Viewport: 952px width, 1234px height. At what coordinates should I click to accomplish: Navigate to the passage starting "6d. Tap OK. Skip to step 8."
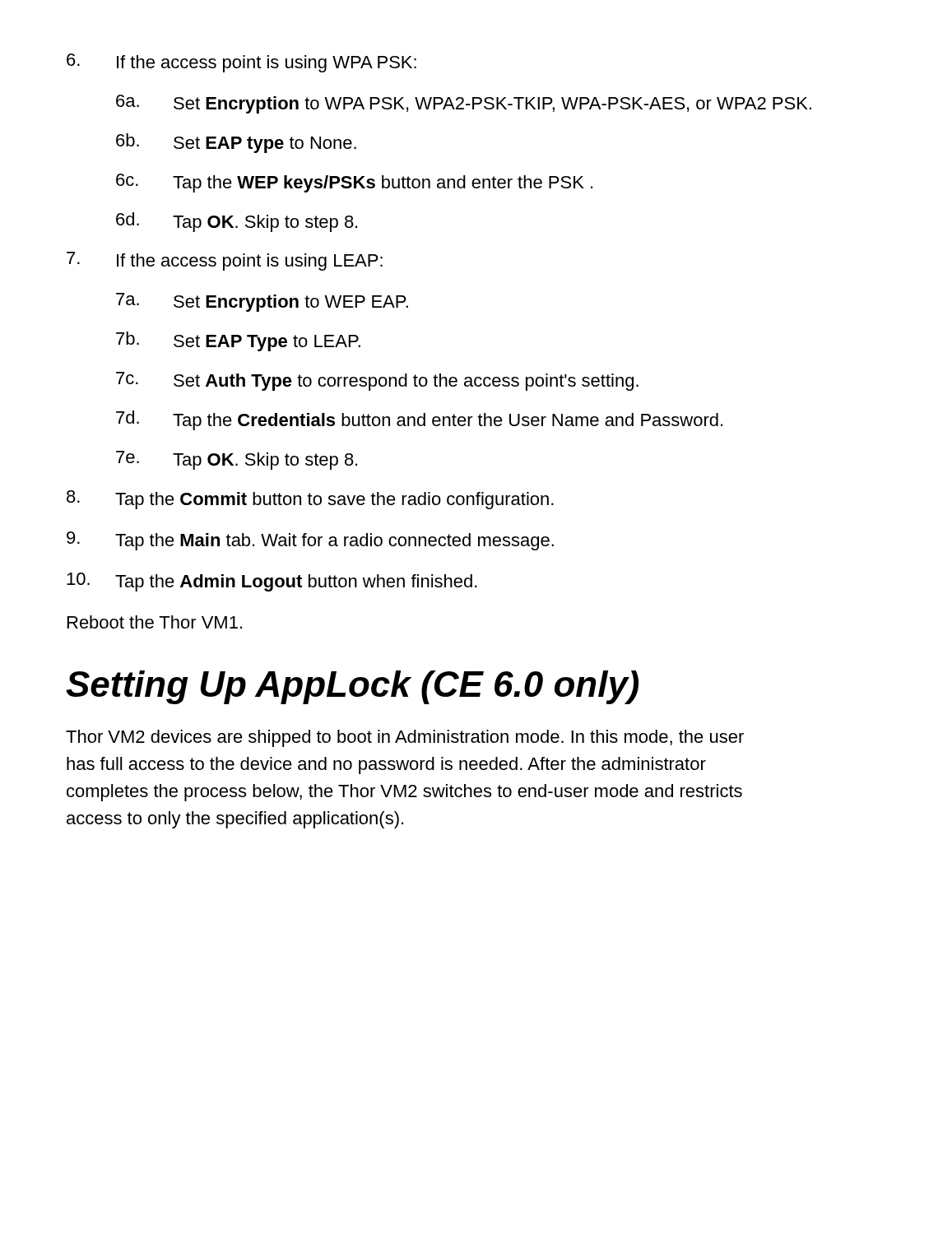pyautogui.click(x=237, y=222)
